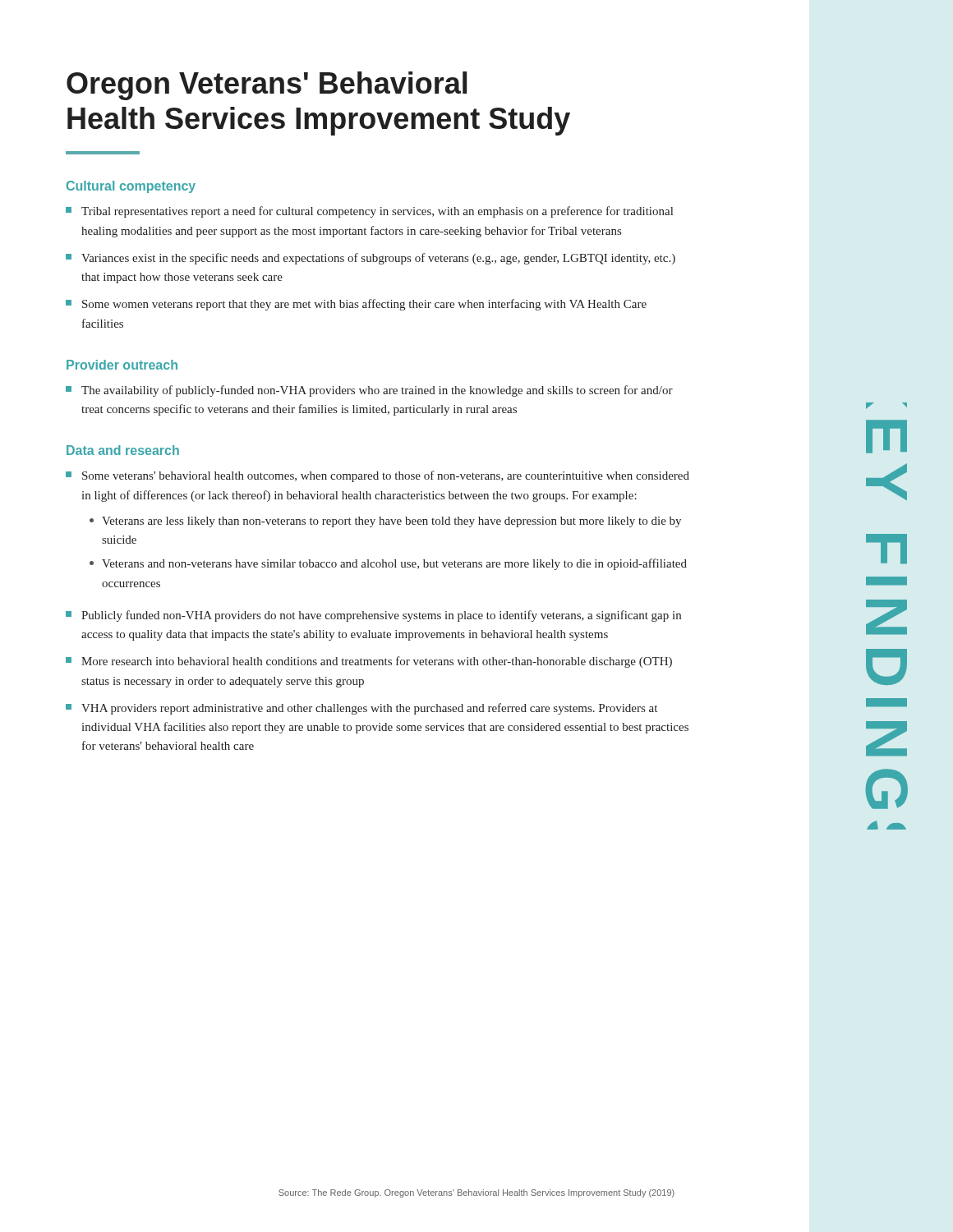Navigate to the element starting "Oregon Veterans' BehavioralHealth Services Improvement"

point(378,110)
